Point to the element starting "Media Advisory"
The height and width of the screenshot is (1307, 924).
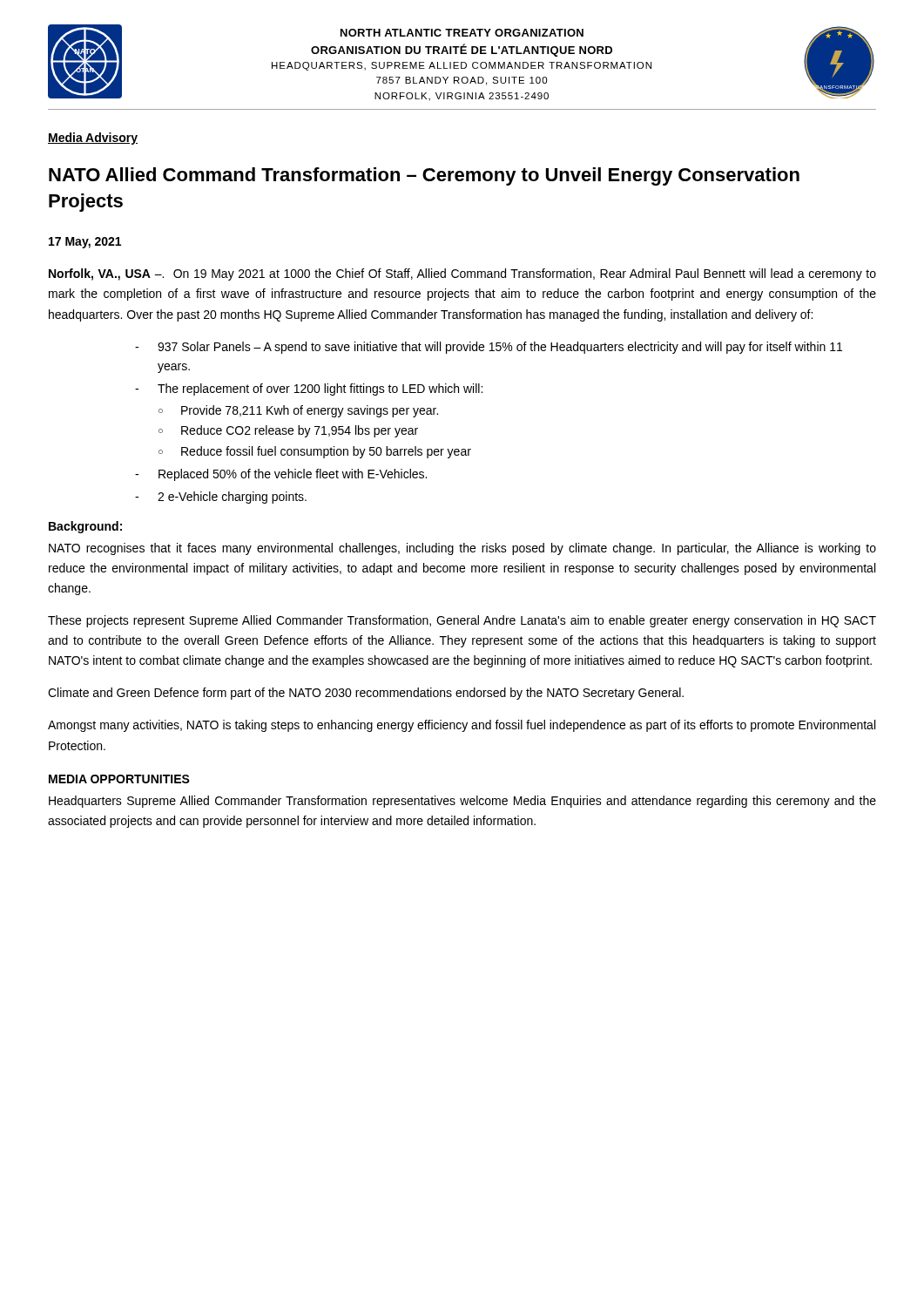click(93, 138)
